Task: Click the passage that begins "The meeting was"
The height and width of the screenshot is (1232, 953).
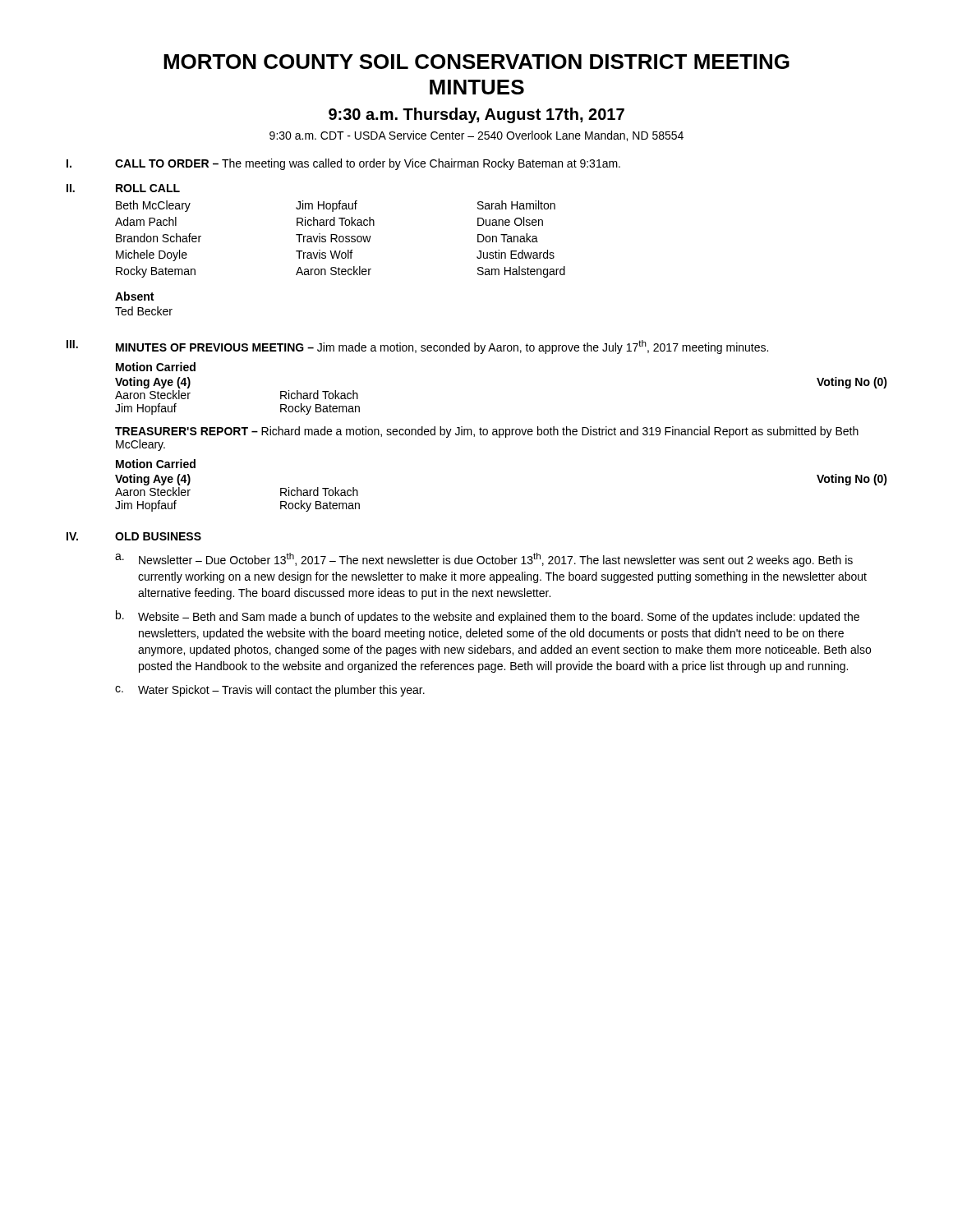Action: pos(421,164)
